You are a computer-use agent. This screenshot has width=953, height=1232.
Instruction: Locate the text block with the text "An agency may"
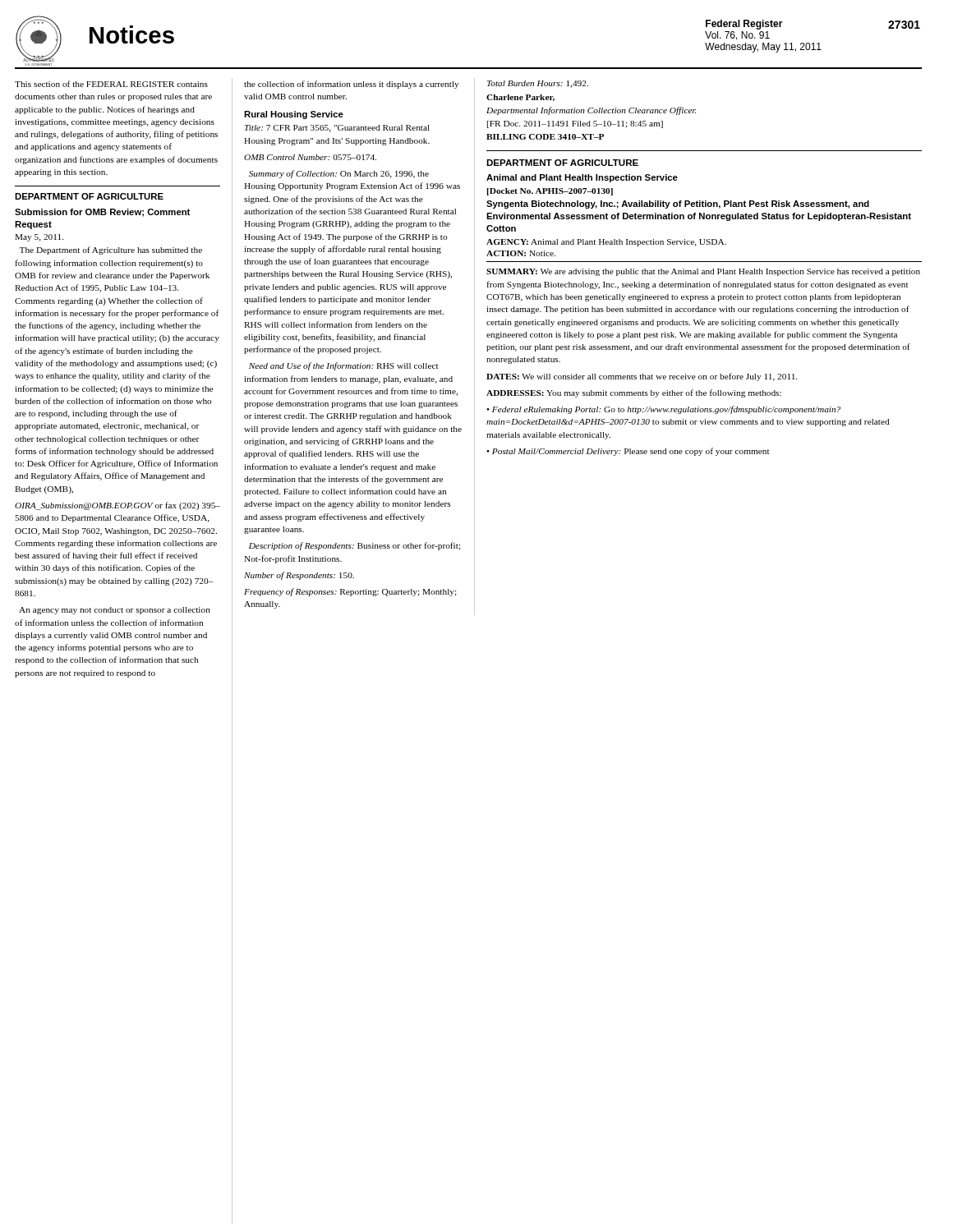[113, 641]
